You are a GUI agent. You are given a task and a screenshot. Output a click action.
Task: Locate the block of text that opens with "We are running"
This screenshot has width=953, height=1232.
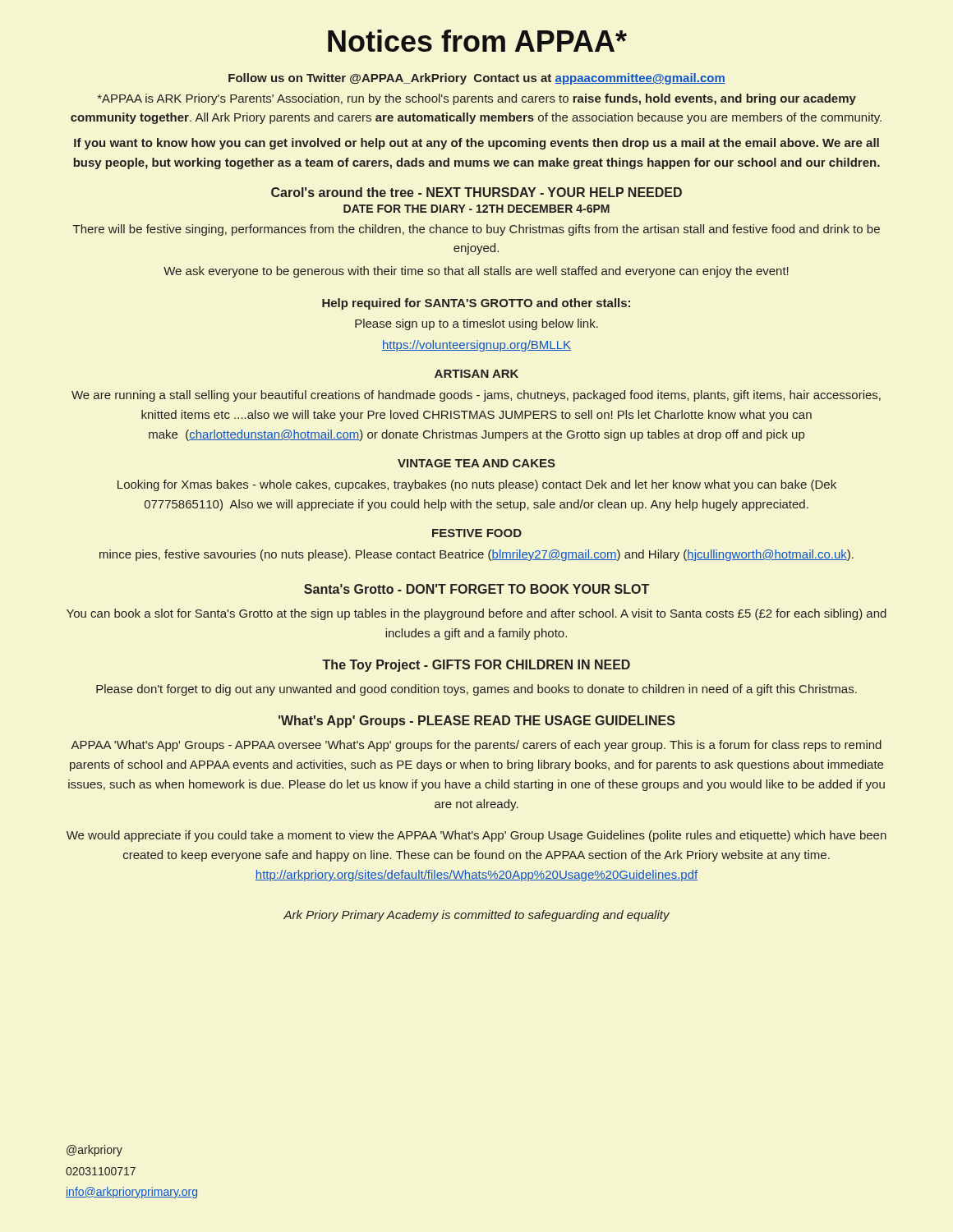(x=476, y=414)
